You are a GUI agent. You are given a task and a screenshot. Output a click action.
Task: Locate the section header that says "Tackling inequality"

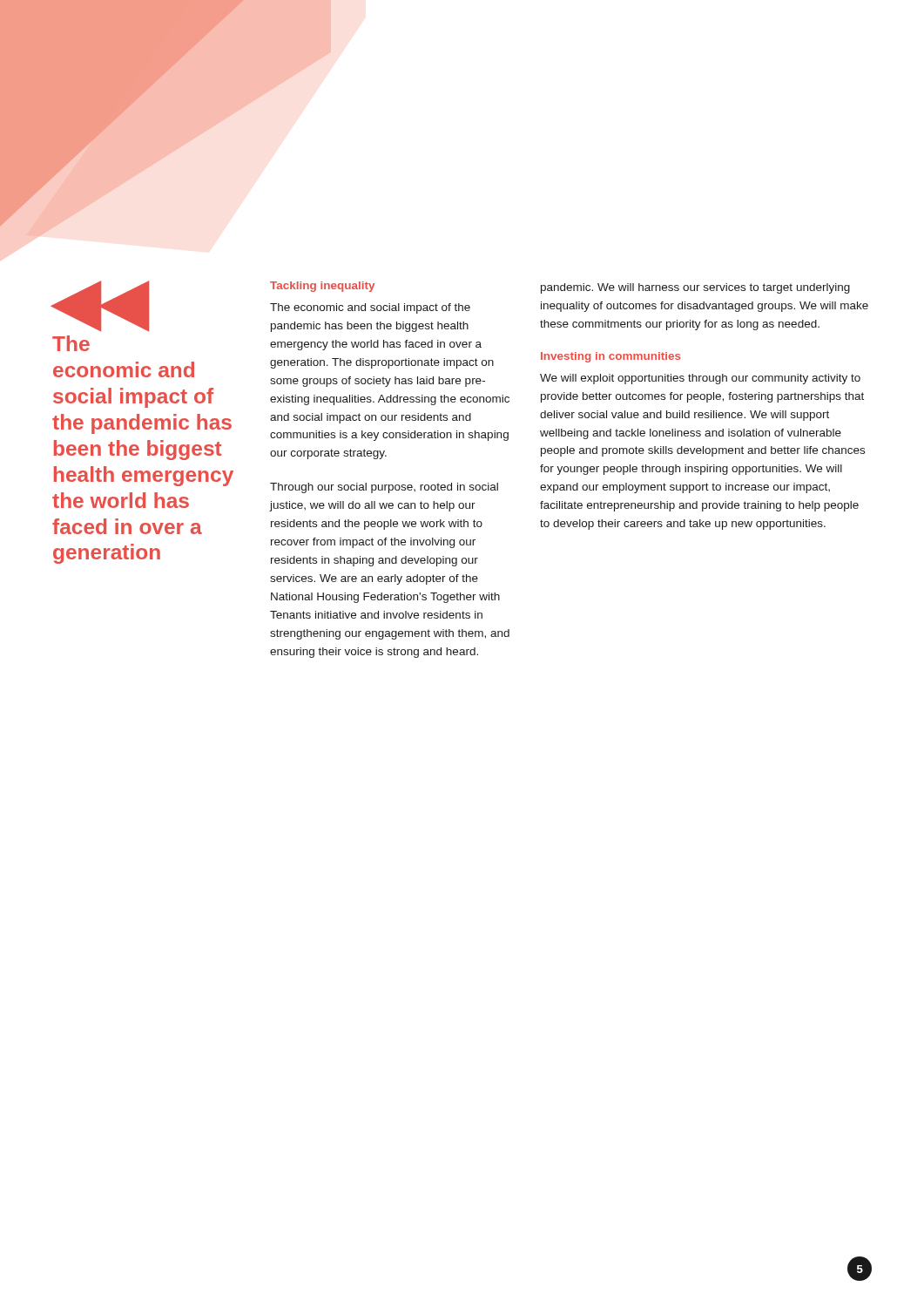tap(322, 287)
